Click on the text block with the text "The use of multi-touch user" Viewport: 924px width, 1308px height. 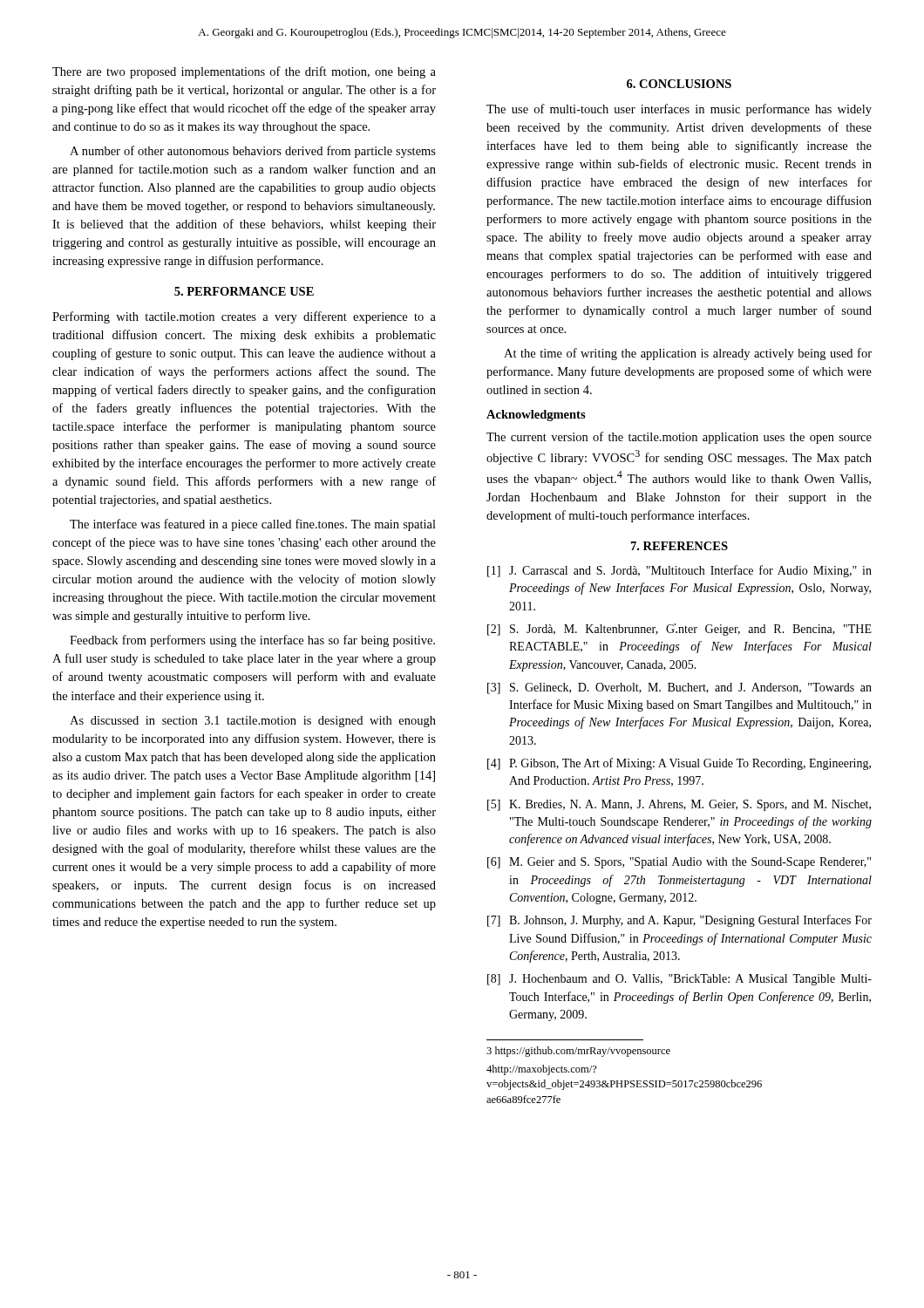(x=679, y=250)
